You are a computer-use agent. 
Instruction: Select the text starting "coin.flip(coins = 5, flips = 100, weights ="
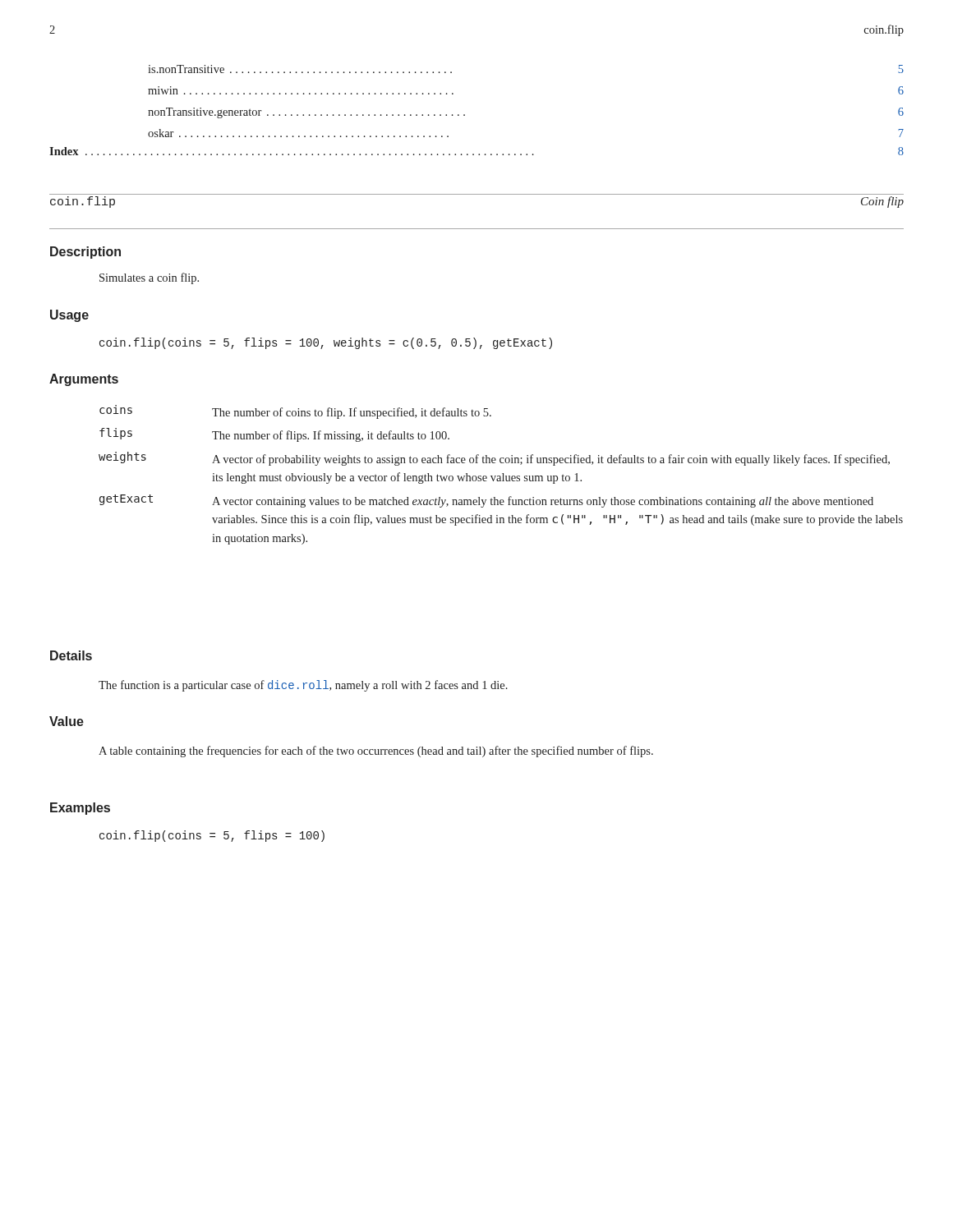[326, 343]
